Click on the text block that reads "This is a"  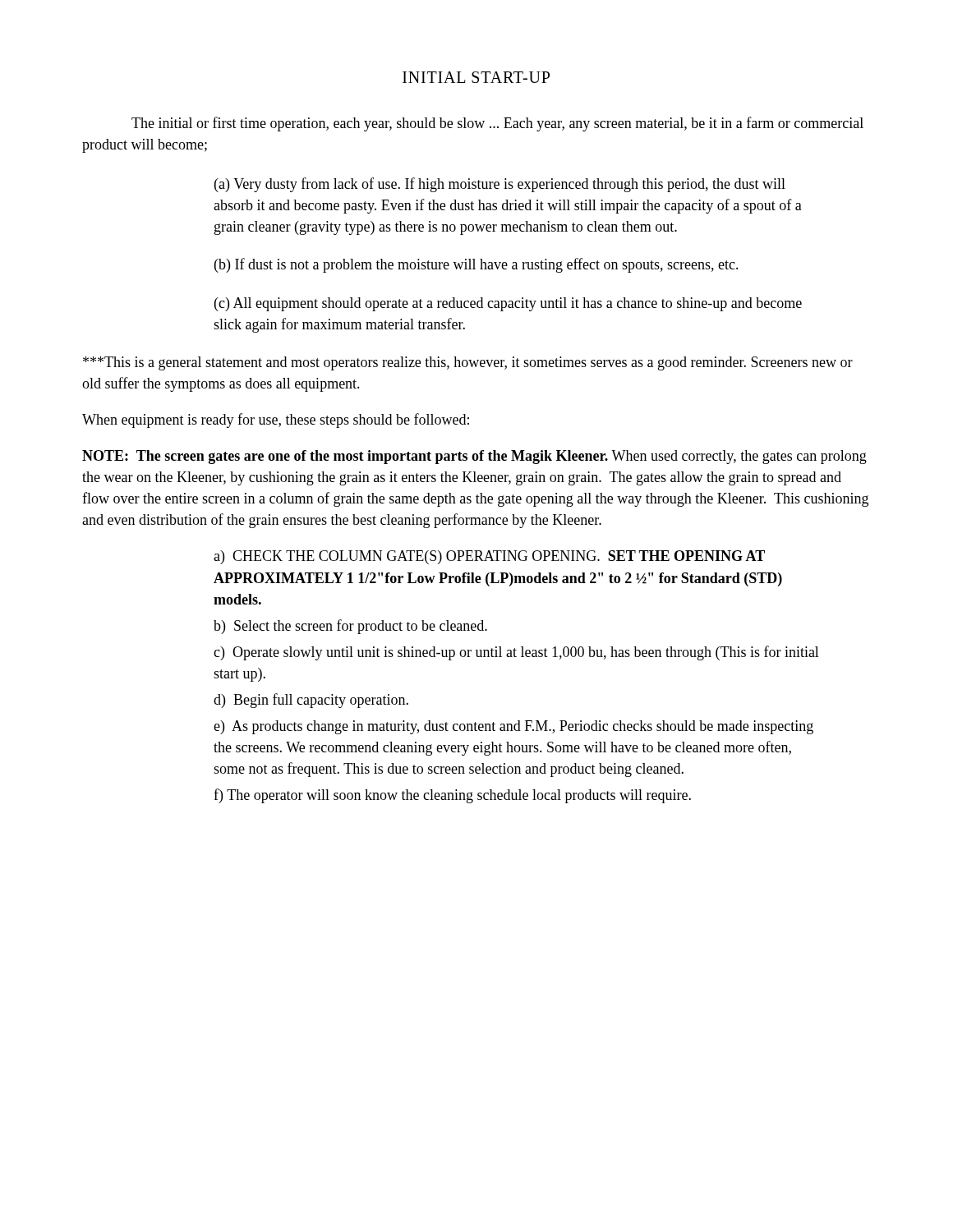pyautogui.click(x=467, y=373)
